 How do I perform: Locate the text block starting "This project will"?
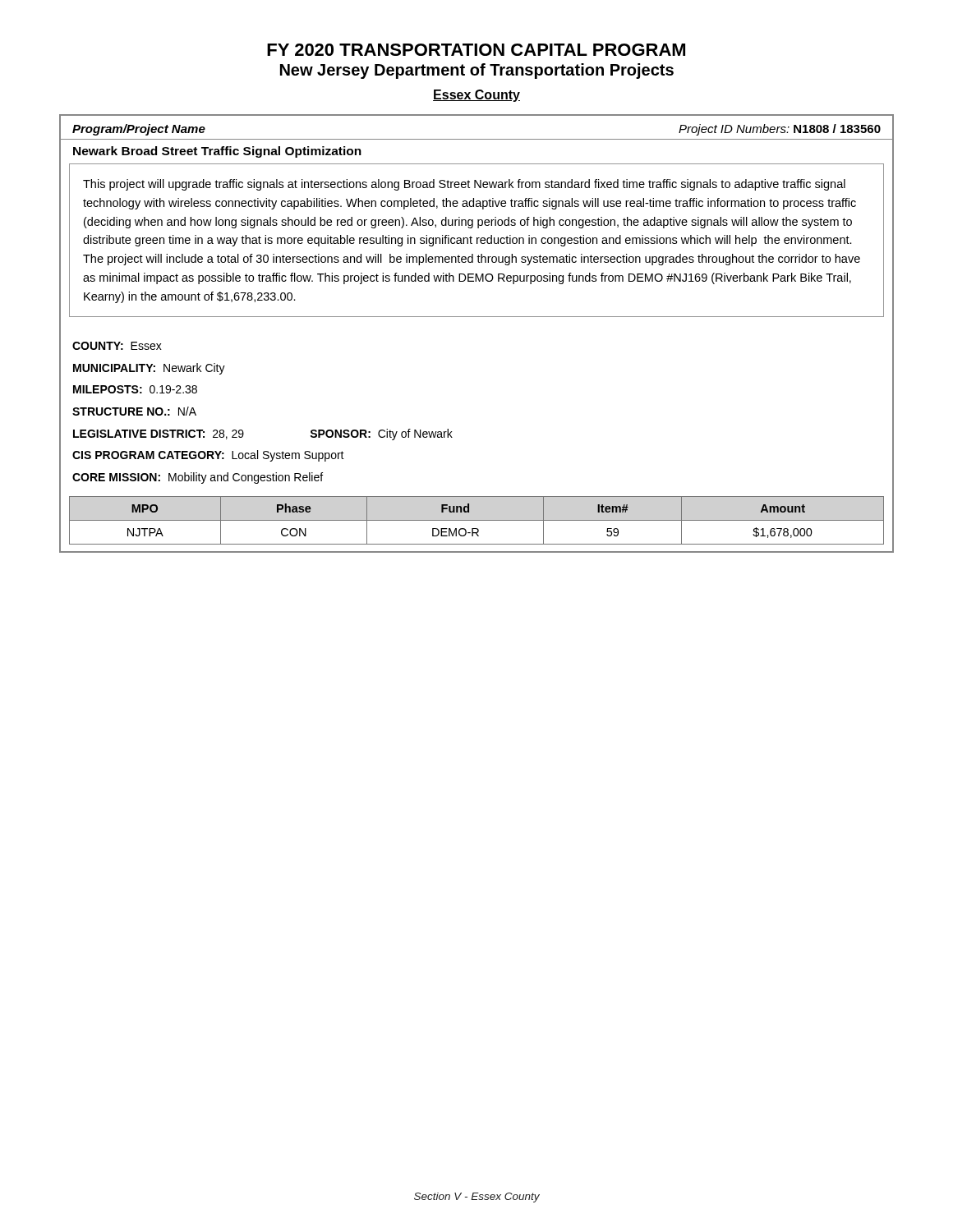[x=472, y=240]
